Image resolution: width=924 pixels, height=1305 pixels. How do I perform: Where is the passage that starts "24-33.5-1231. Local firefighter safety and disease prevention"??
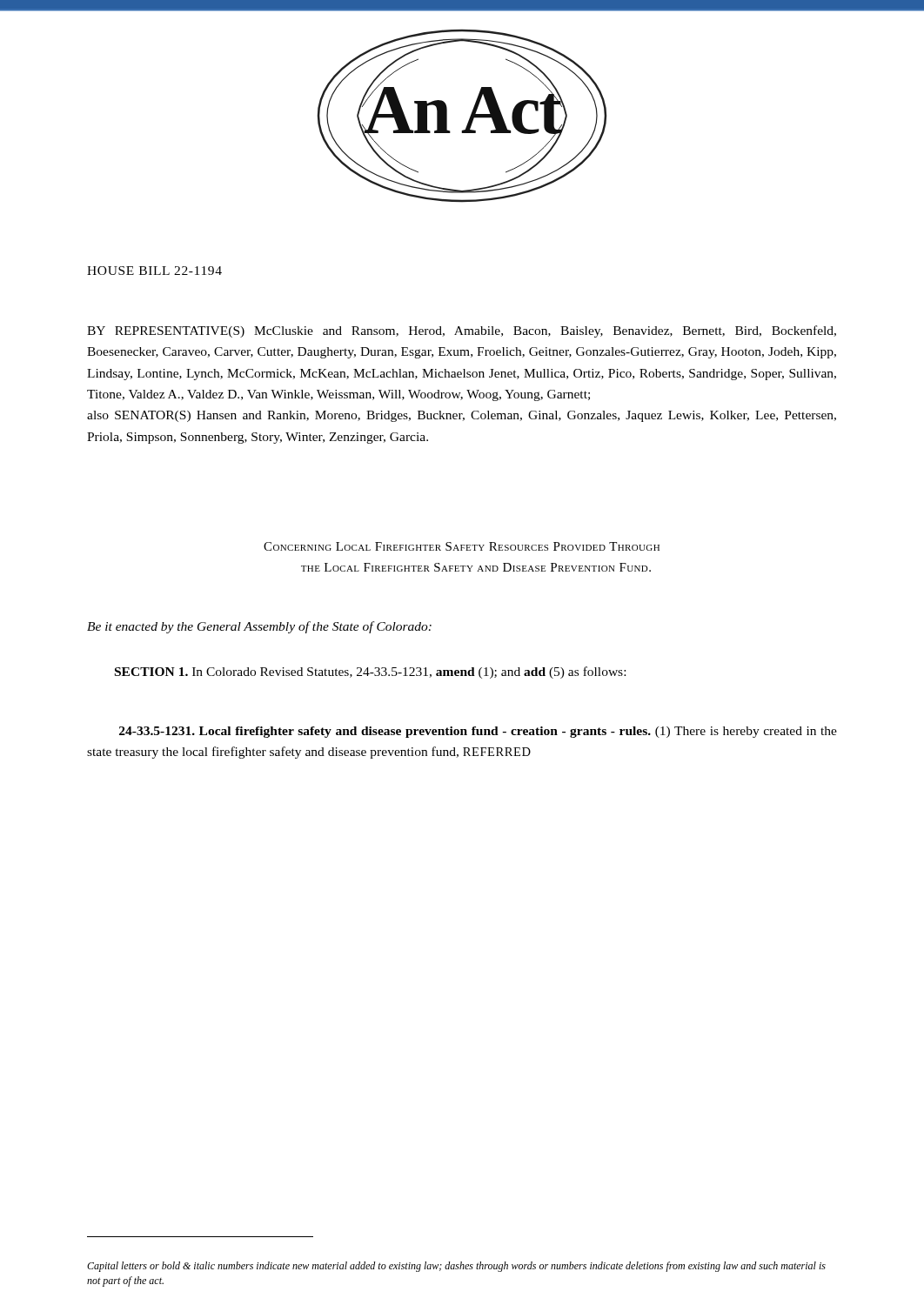[x=462, y=741]
